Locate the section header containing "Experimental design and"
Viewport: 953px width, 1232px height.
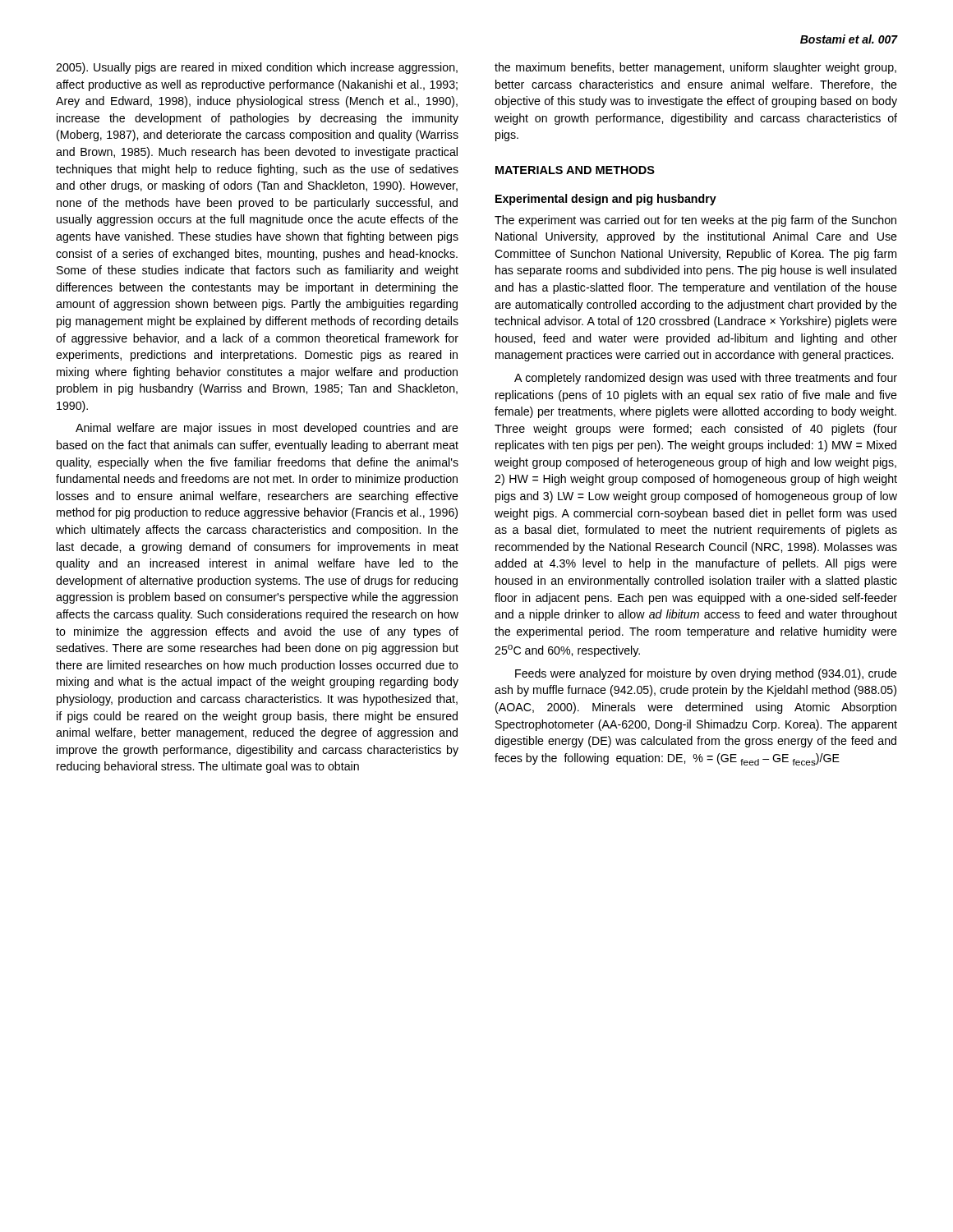605,199
